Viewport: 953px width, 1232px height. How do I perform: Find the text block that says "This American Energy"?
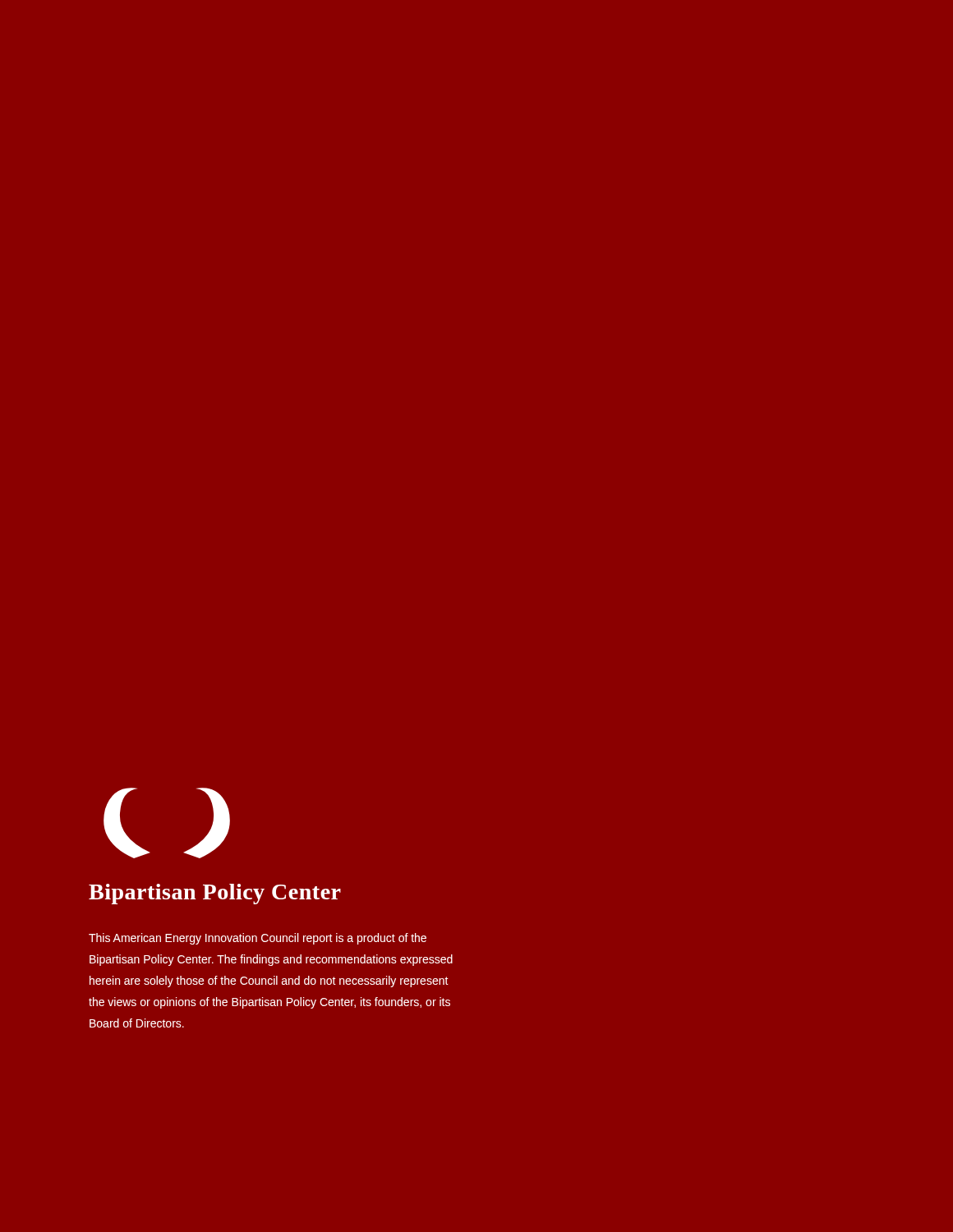271,980
